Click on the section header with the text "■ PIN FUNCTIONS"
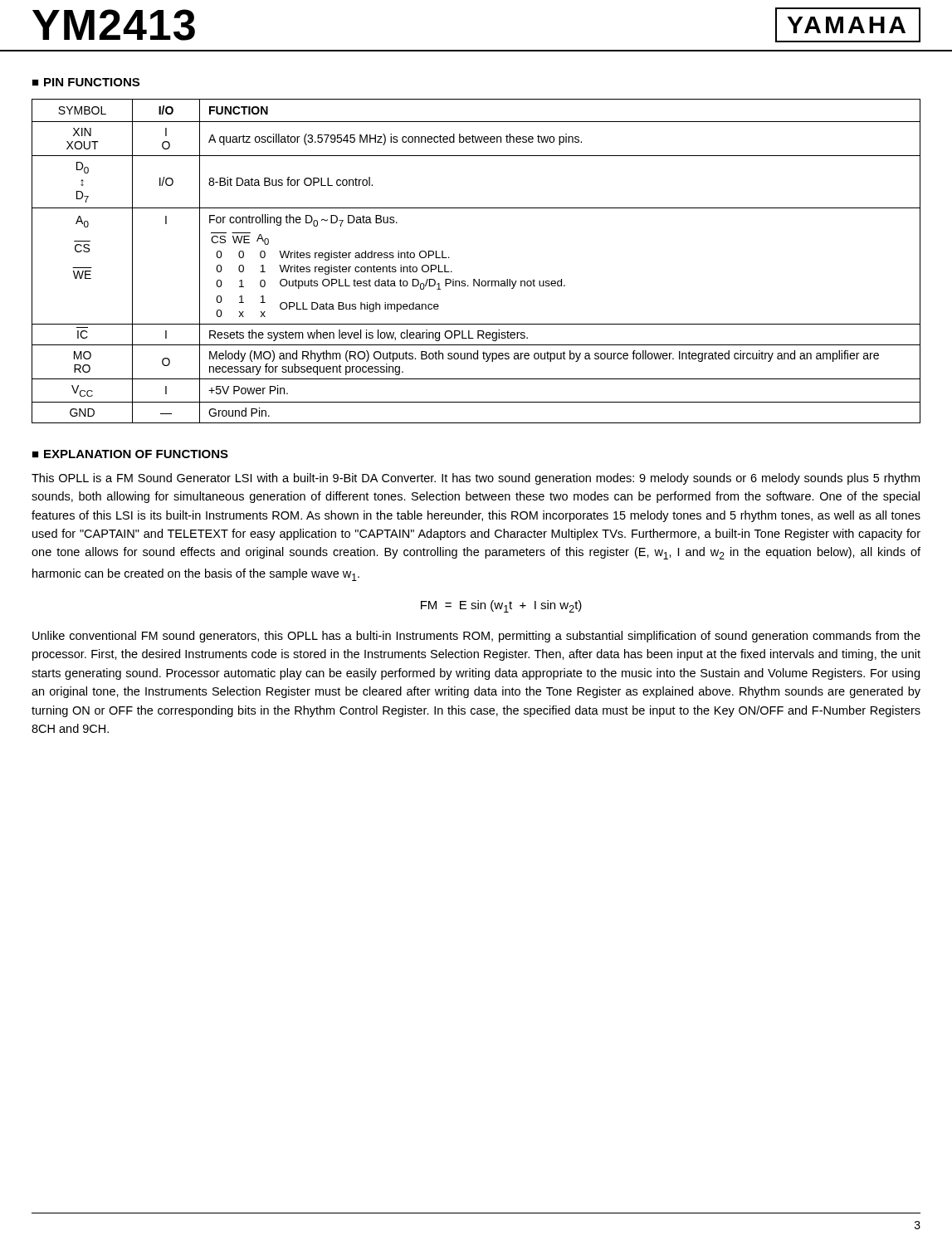Screen dimensions: 1245x952 [86, 82]
